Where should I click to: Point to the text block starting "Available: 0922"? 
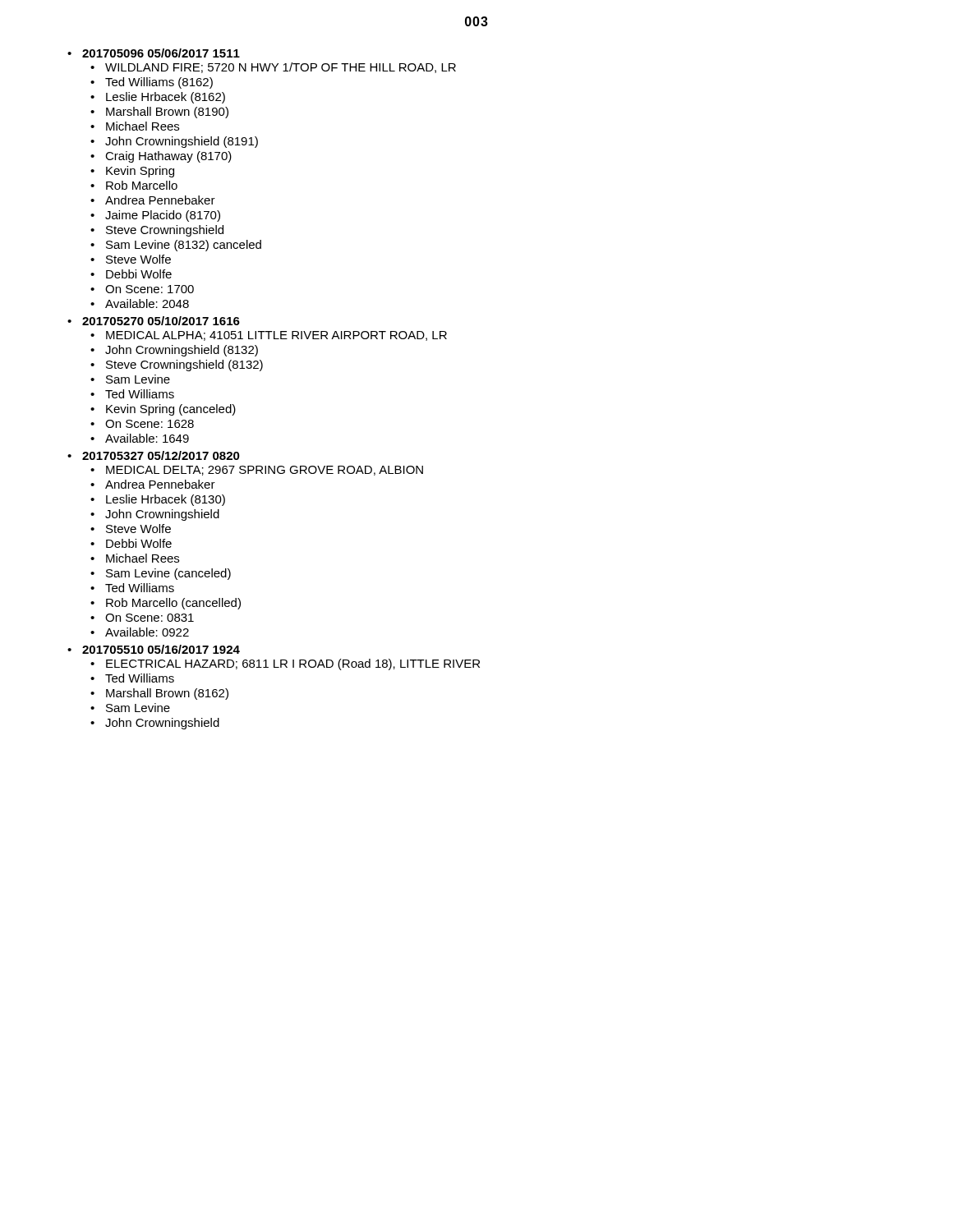pyautogui.click(x=147, y=632)
